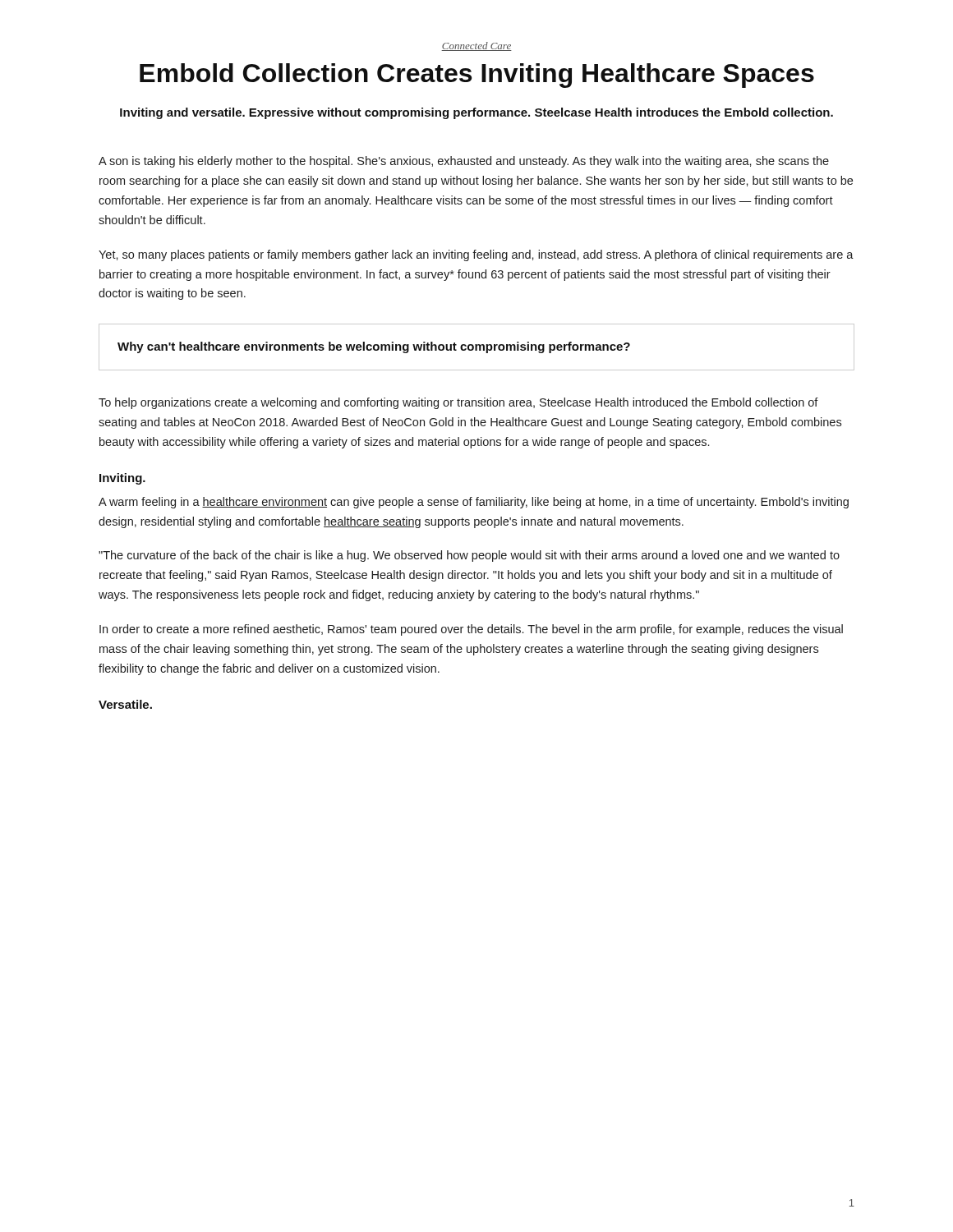Click on the block starting "In order to create a more refined"
The height and width of the screenshot is (1232, 953).
[476, 650]
